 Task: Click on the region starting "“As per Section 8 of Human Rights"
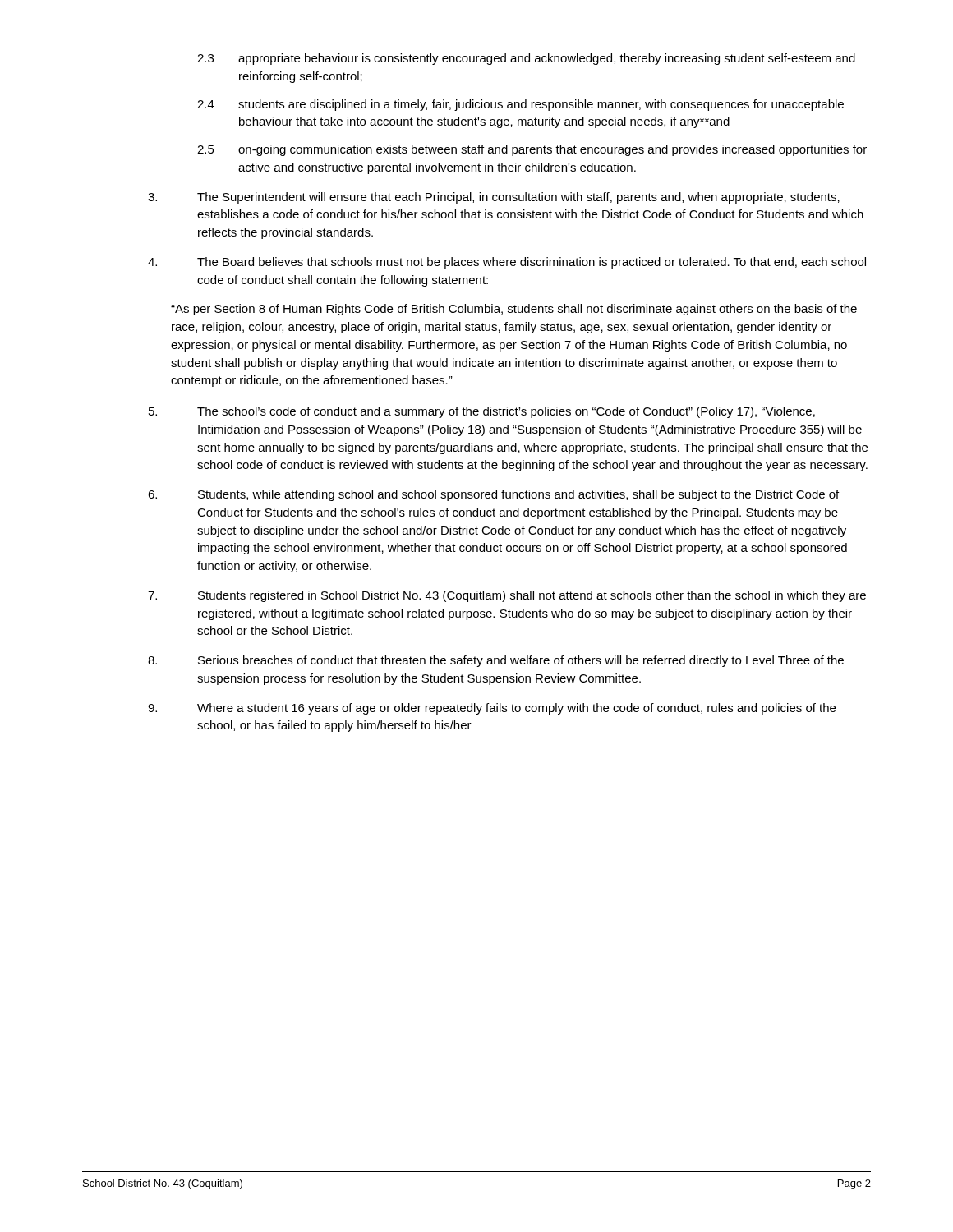pyautogui.click(x=514, y=344)
